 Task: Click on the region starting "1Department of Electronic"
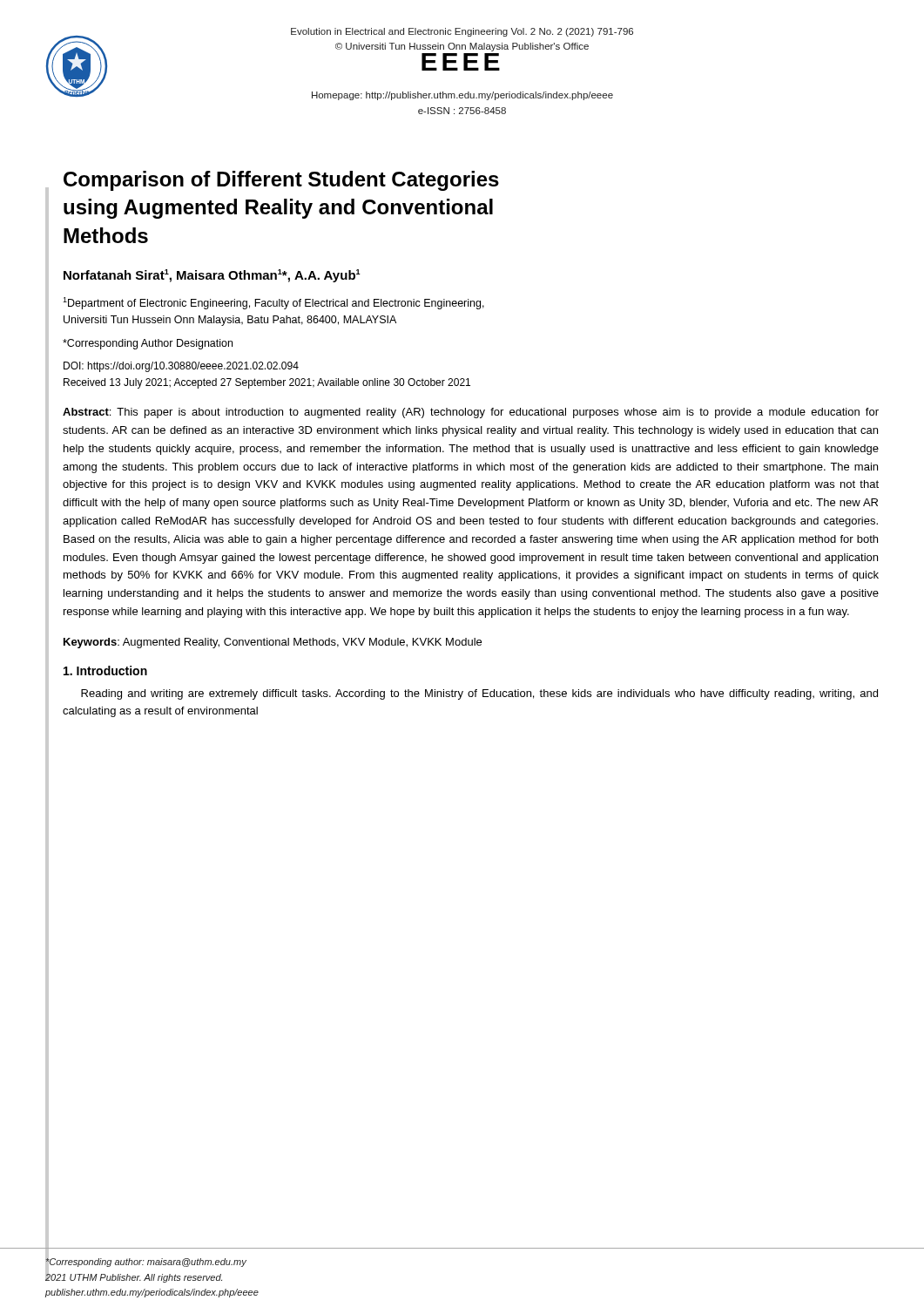coord(274,311)
